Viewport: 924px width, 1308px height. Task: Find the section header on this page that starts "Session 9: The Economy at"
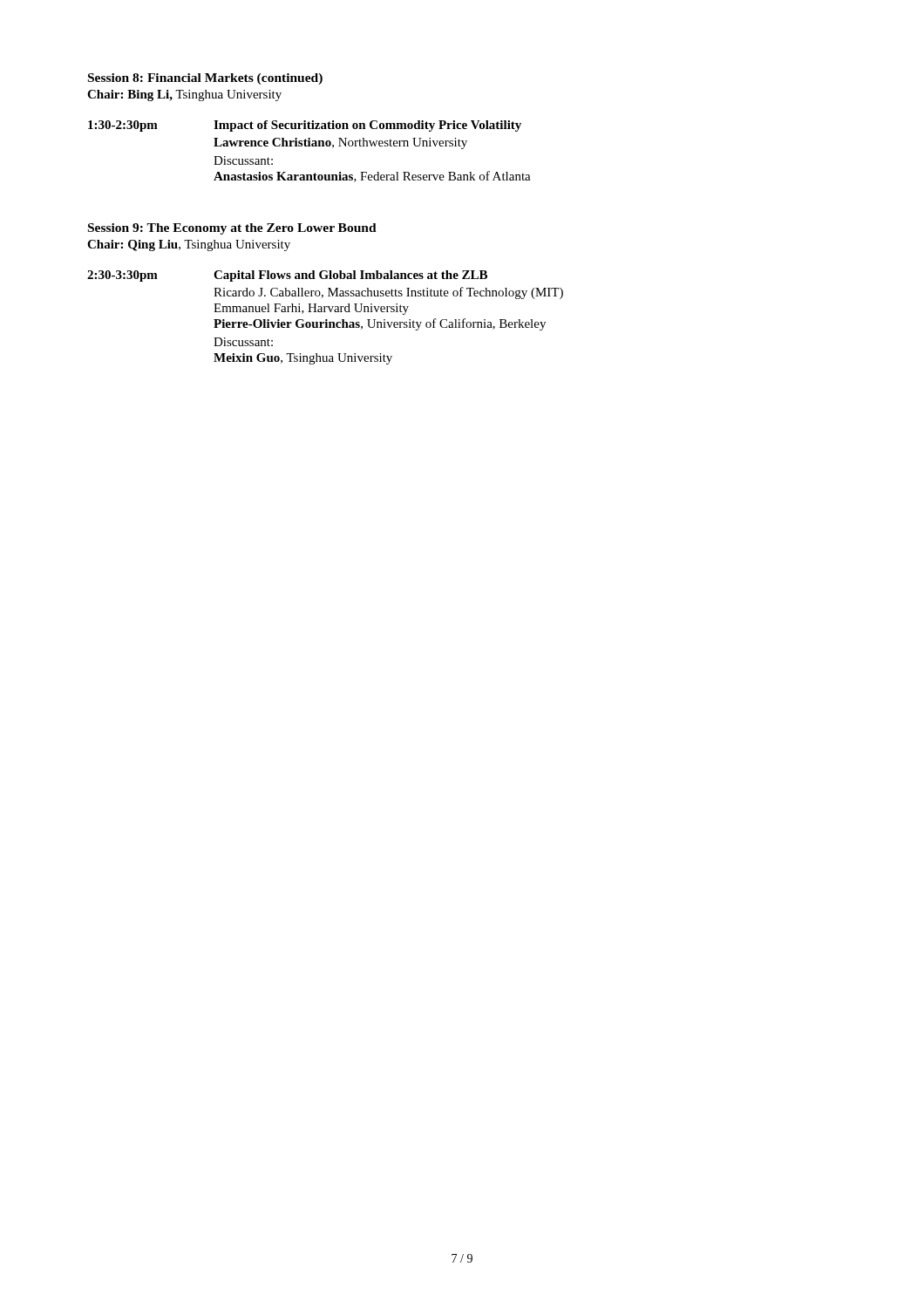point(232,227)
